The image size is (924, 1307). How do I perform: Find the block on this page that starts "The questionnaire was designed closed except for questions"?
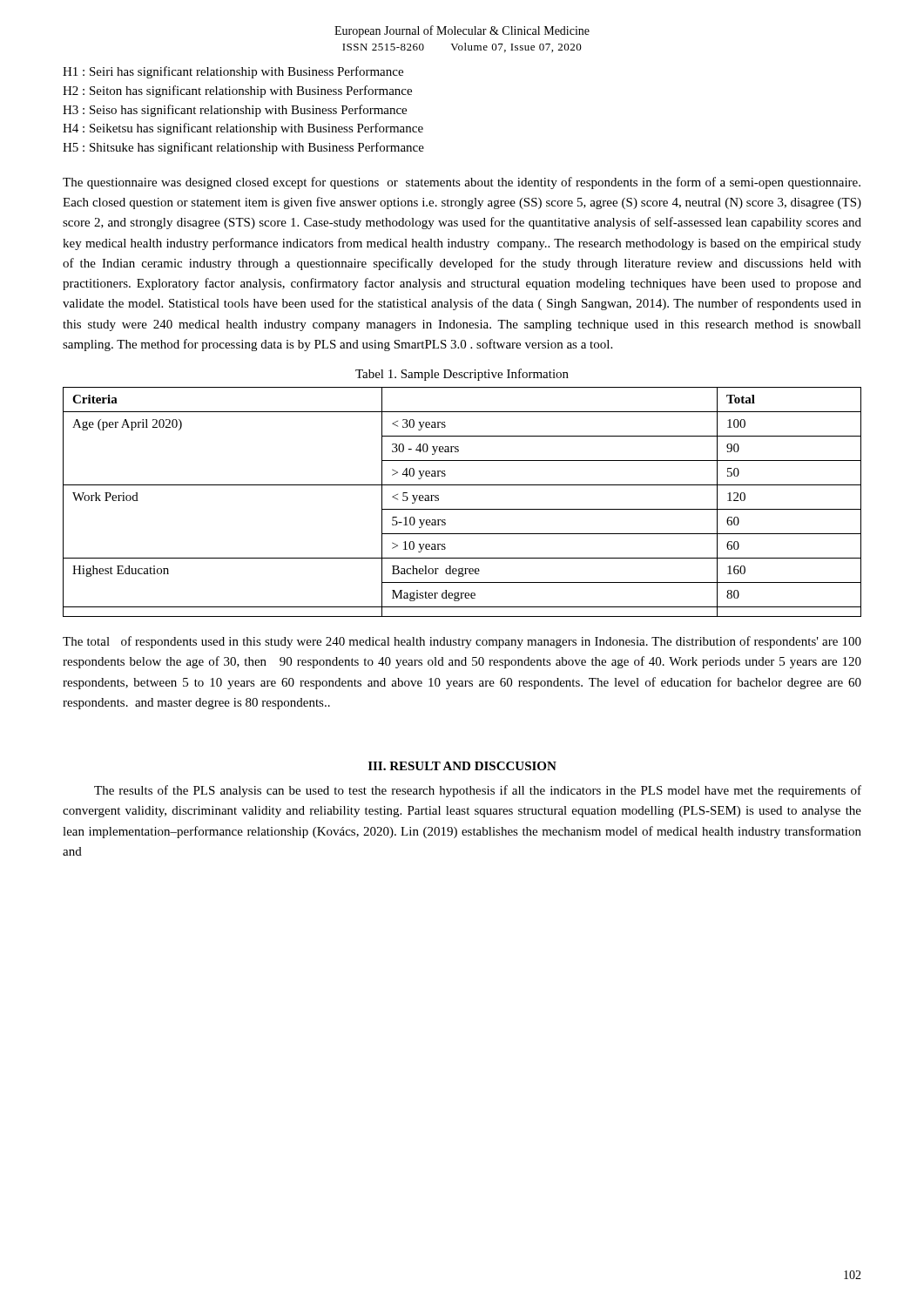(462, 263)
